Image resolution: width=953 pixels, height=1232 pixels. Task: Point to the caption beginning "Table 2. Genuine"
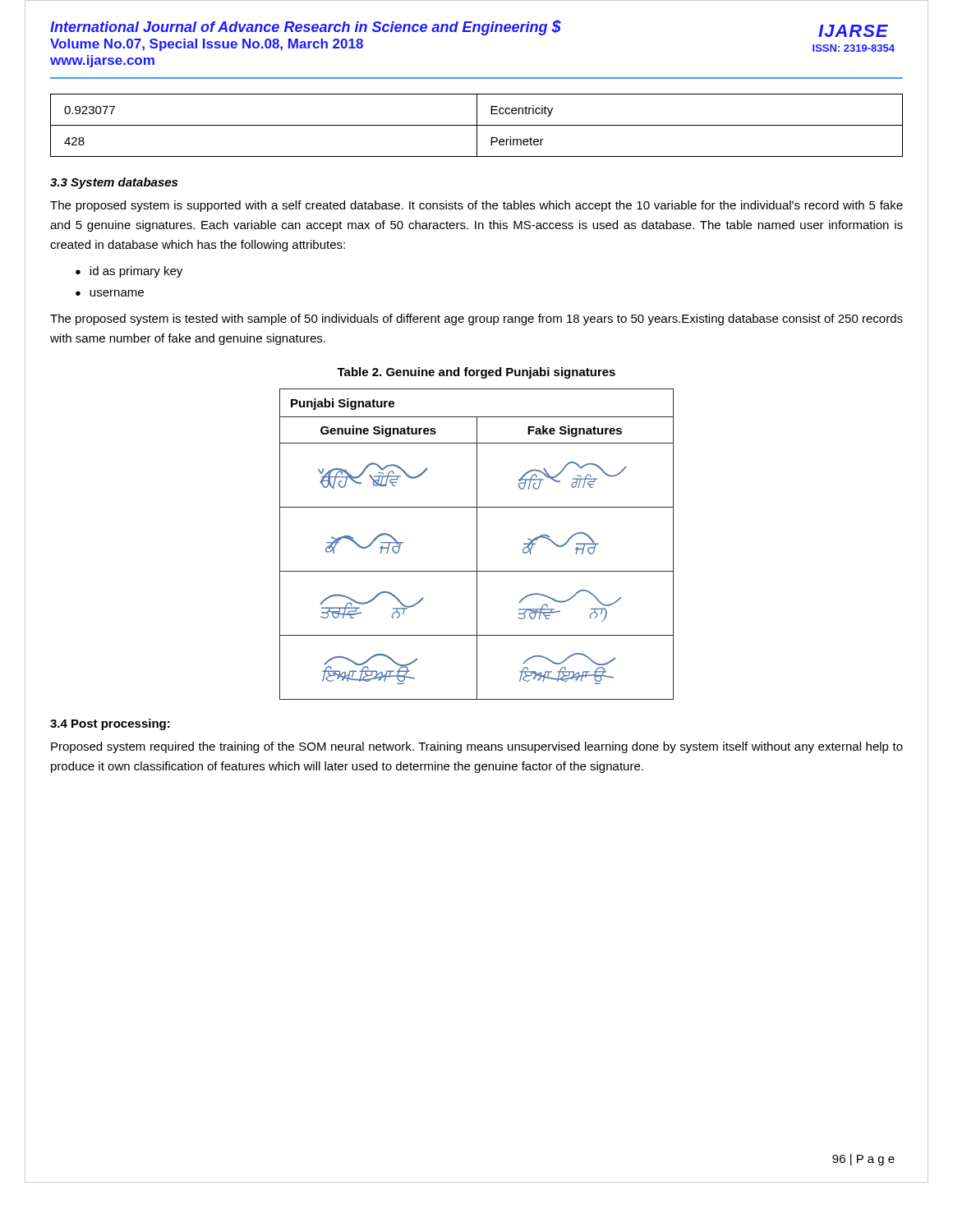(x=476, y=372)
